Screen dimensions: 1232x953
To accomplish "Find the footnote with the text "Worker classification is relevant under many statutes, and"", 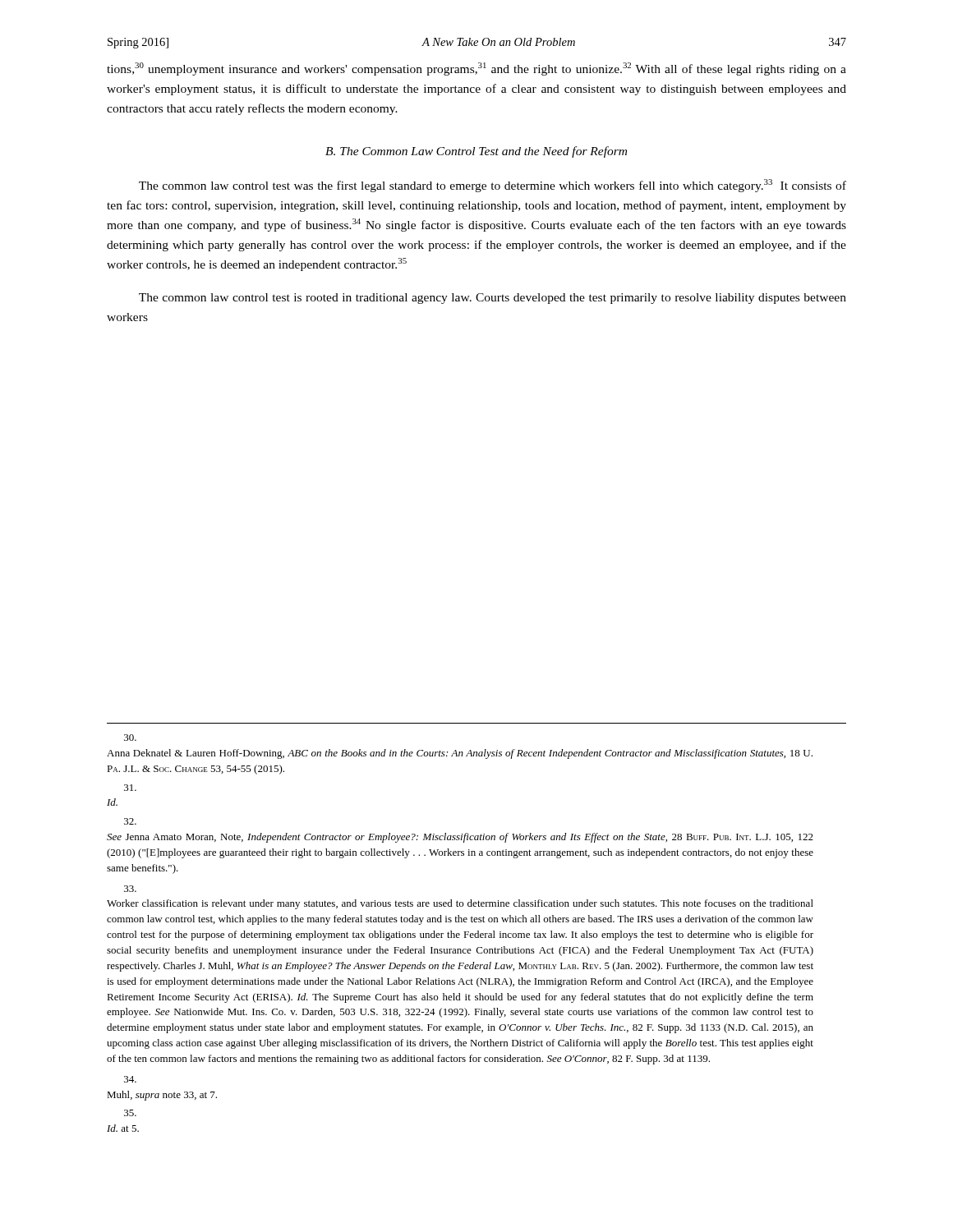I will click(x=460, y=974).
